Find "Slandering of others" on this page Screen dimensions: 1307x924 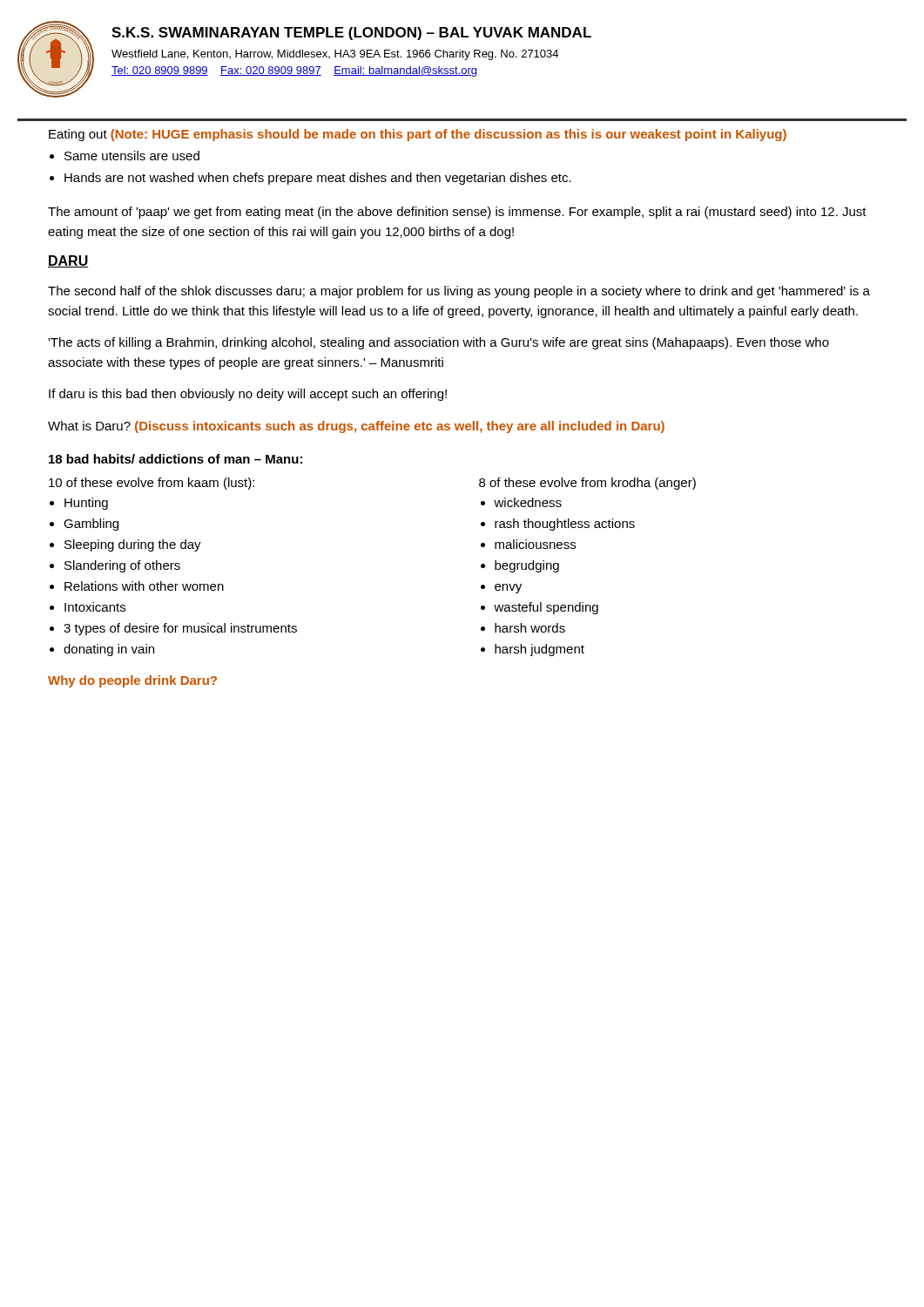click(x=122, y=565)
